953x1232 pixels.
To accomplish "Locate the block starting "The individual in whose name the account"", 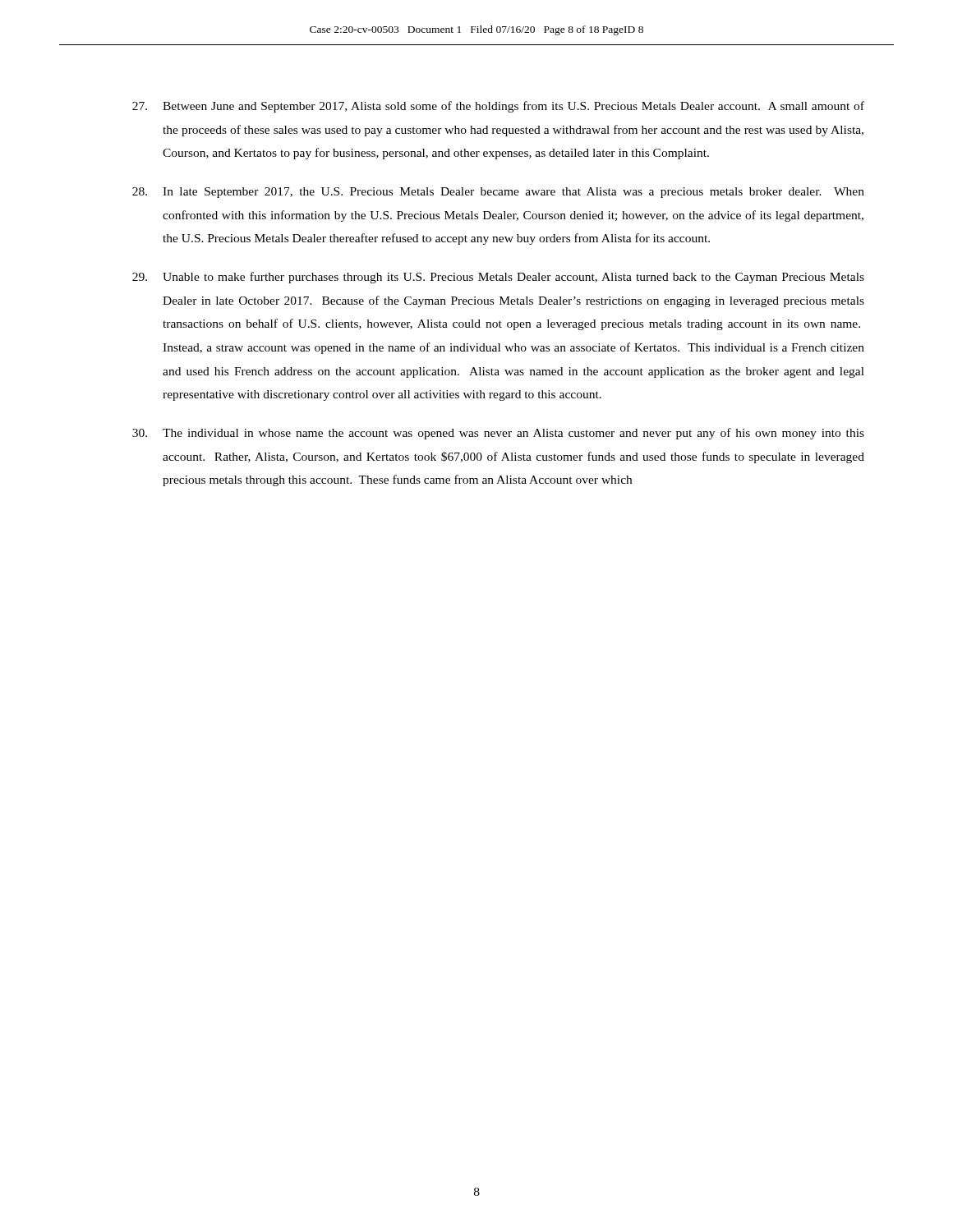I will (x=476, y=457).
